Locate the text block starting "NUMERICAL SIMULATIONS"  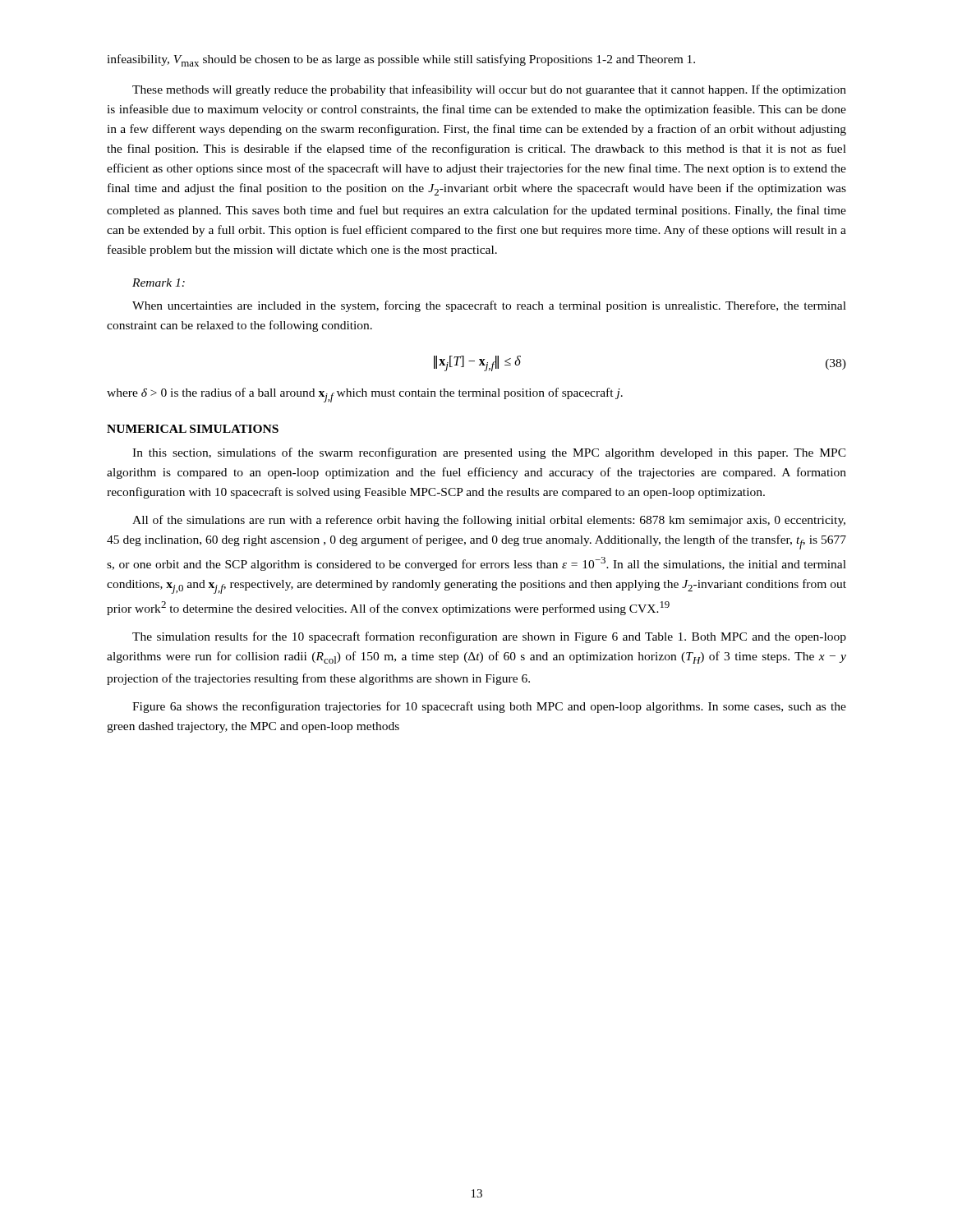(193, 428)
